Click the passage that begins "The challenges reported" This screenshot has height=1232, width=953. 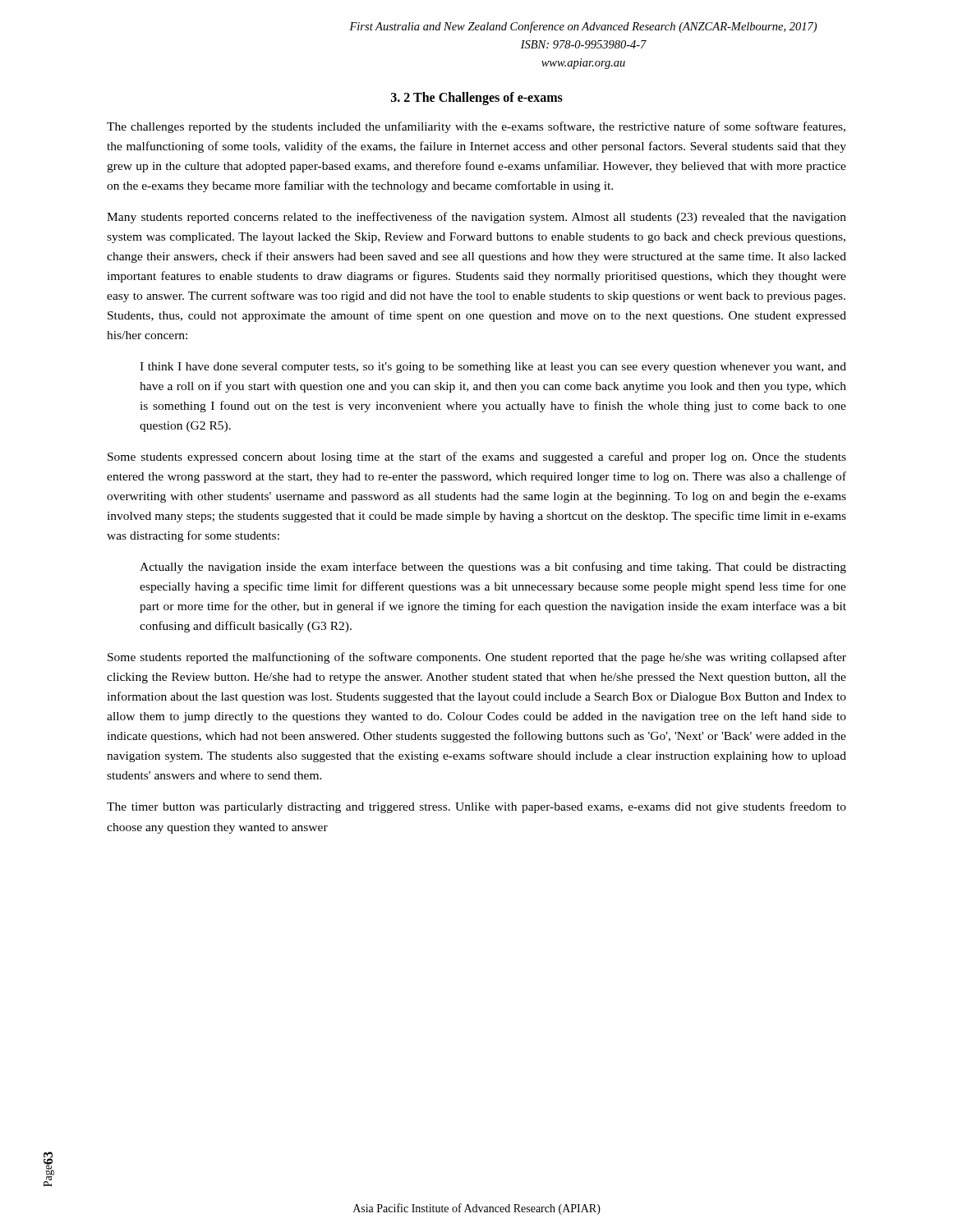(x=476, y=156)
